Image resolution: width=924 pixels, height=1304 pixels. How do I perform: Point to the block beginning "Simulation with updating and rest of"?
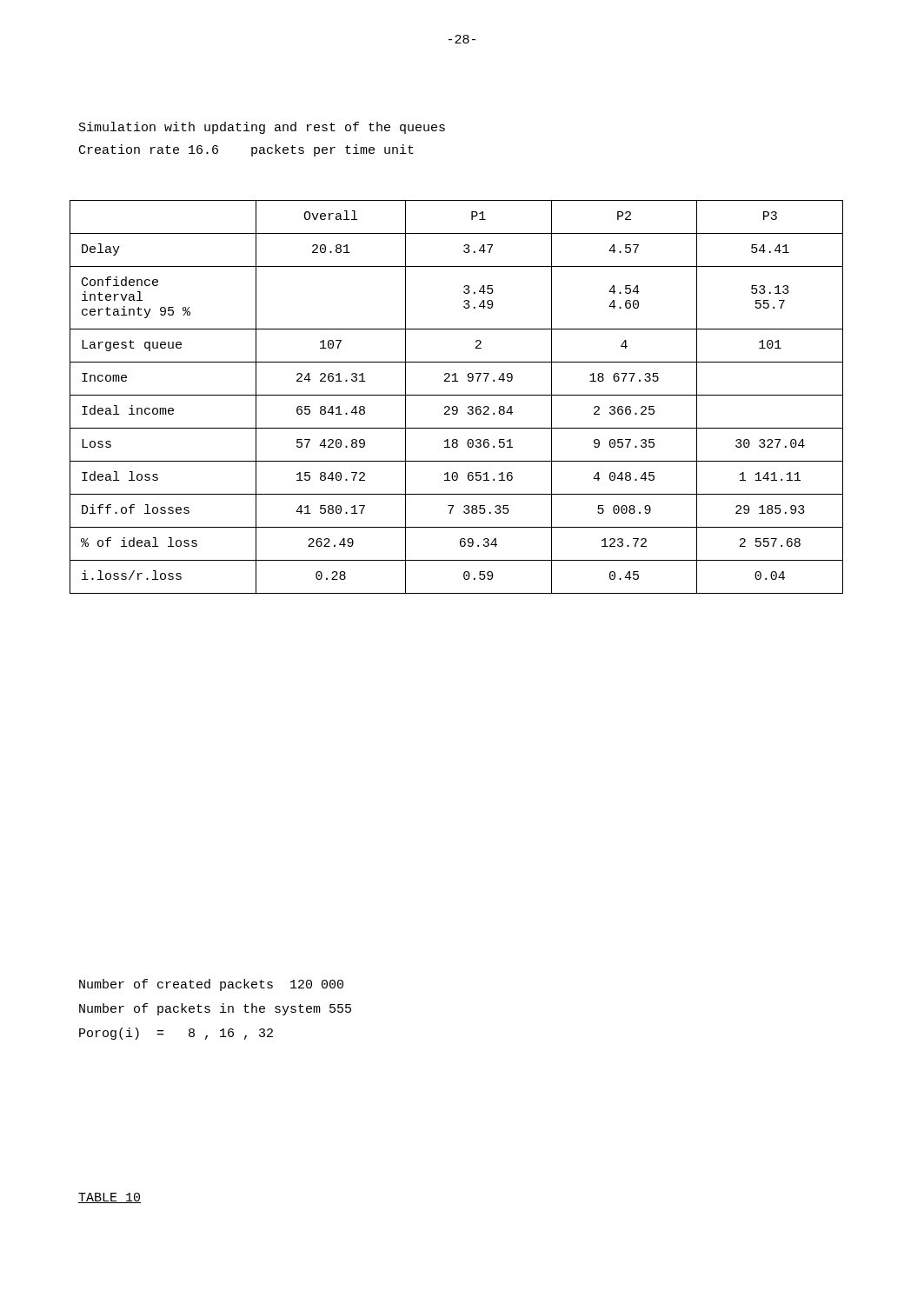coord(262,139)
